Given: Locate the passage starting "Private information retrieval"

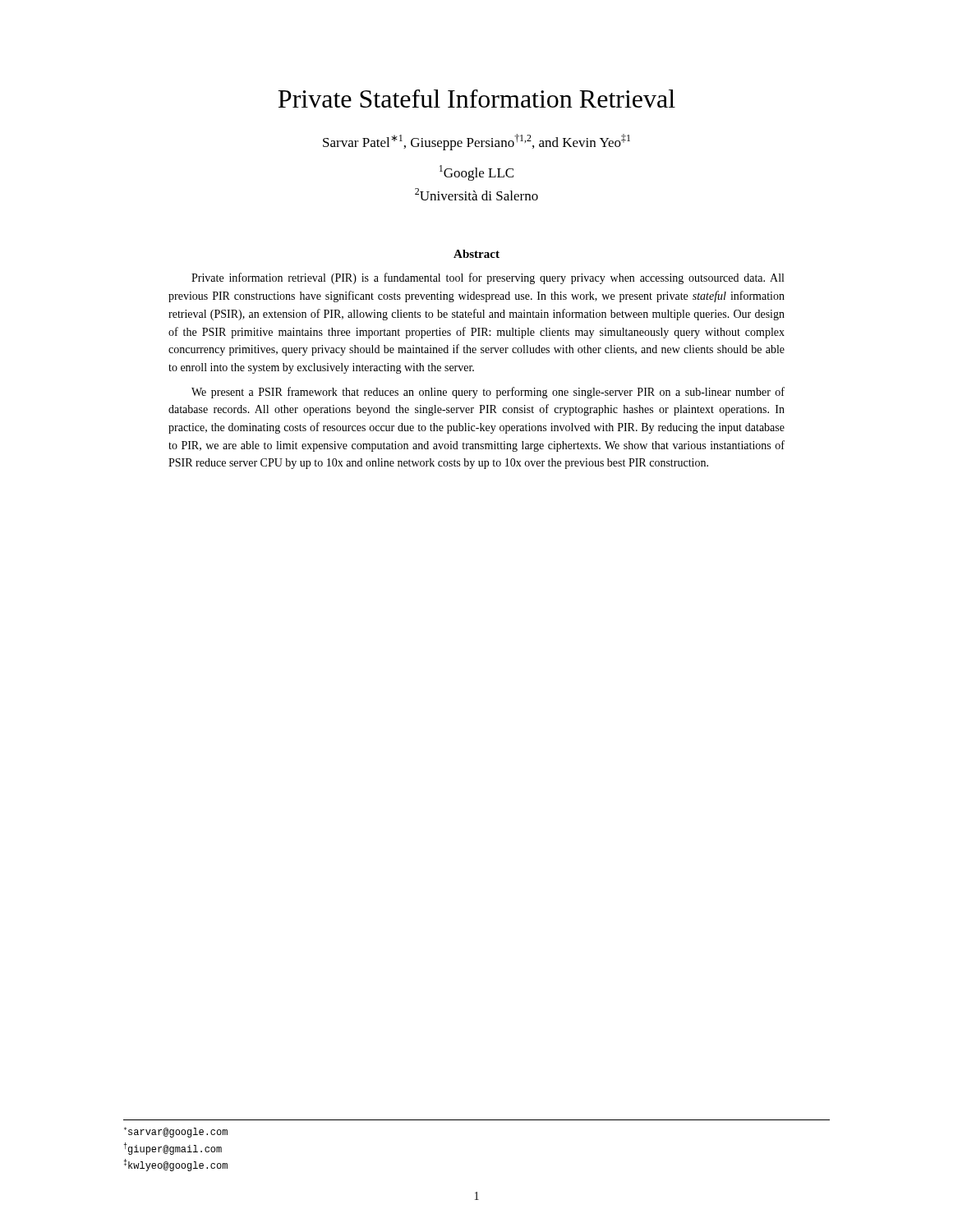Looking at the screenshot, I should tap(476, 323).
